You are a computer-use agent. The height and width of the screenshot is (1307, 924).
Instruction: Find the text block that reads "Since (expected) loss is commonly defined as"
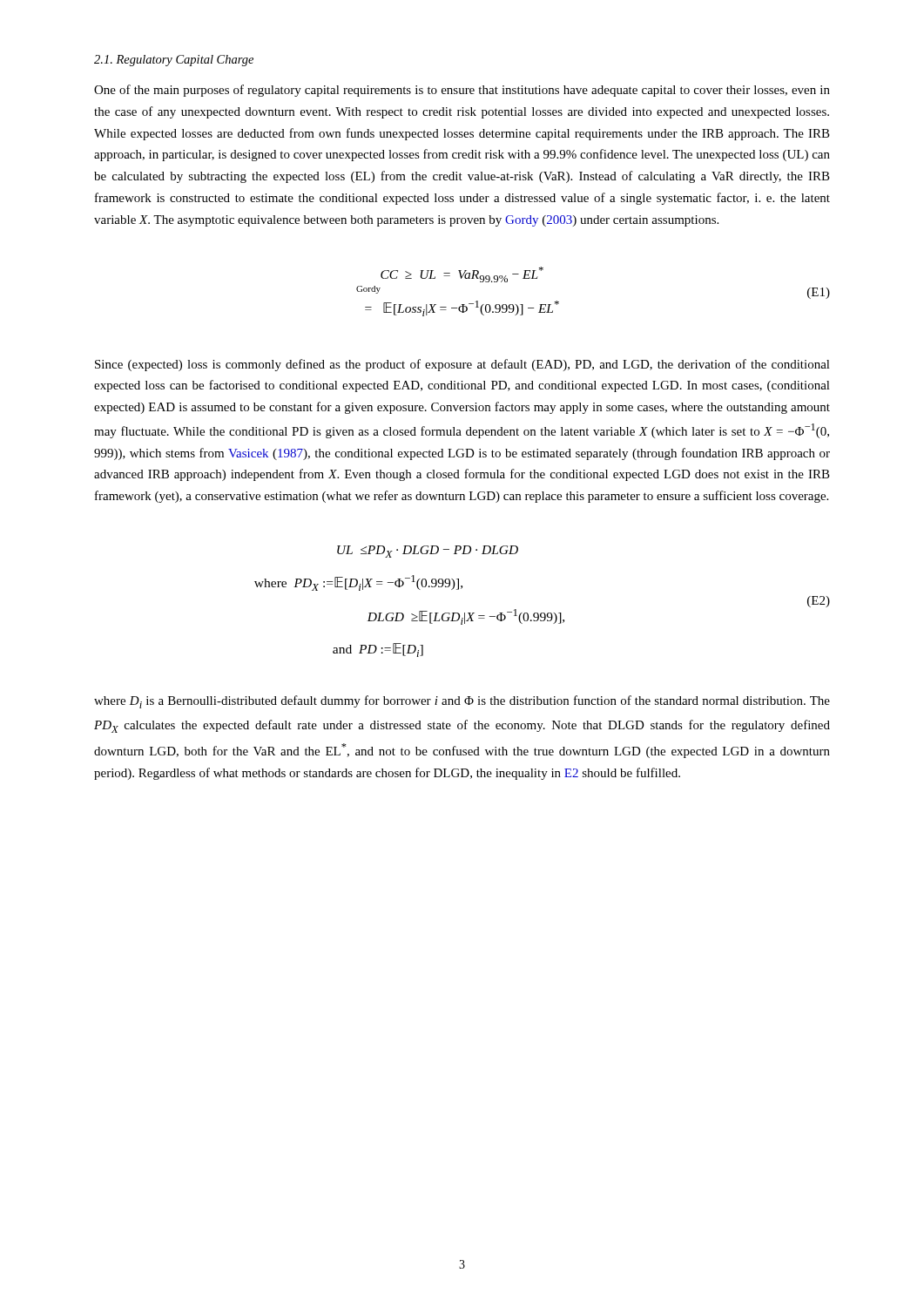pos(462,430)
